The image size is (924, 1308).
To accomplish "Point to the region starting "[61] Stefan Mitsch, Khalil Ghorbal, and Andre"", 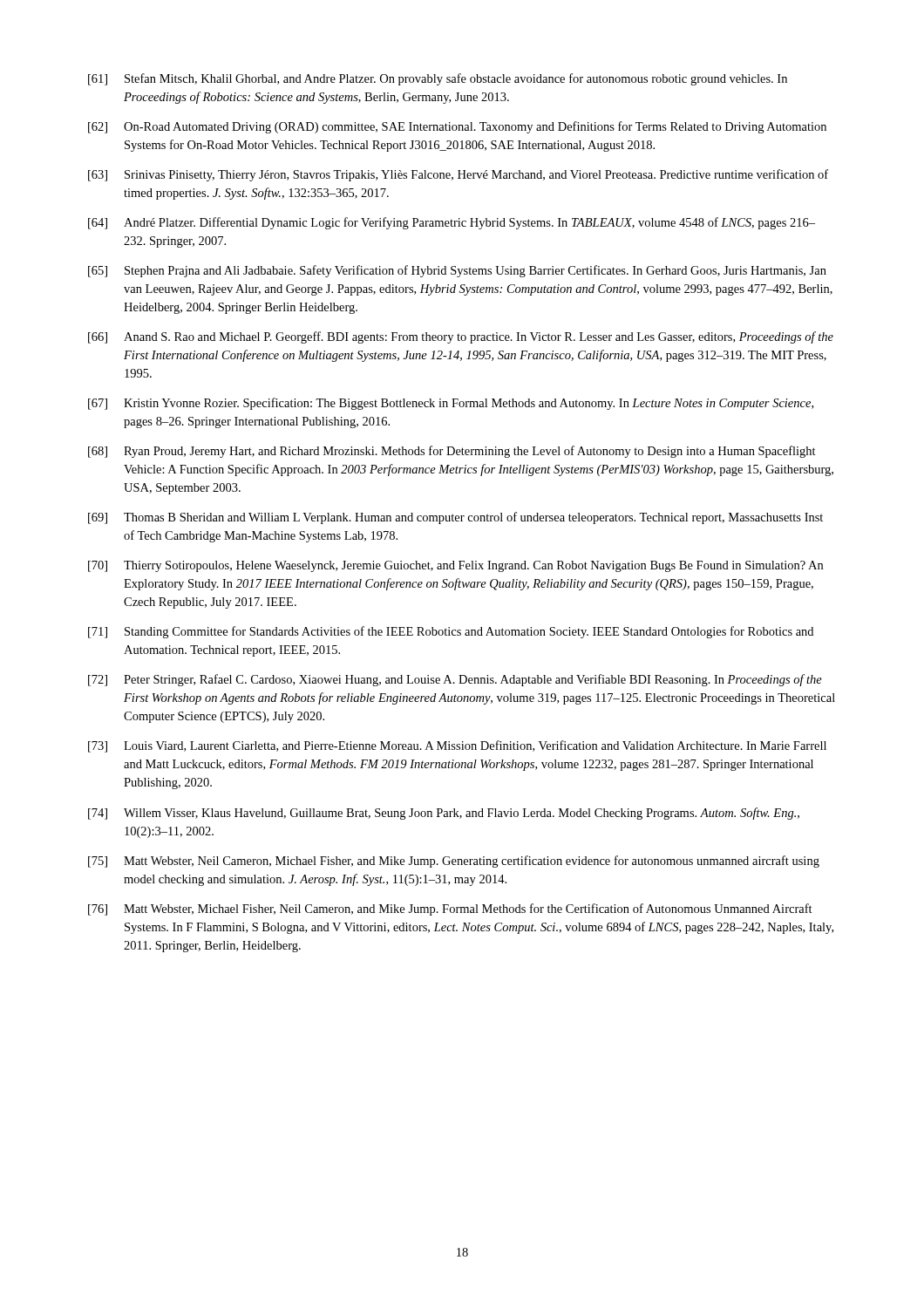I will (x=462, y=88).
